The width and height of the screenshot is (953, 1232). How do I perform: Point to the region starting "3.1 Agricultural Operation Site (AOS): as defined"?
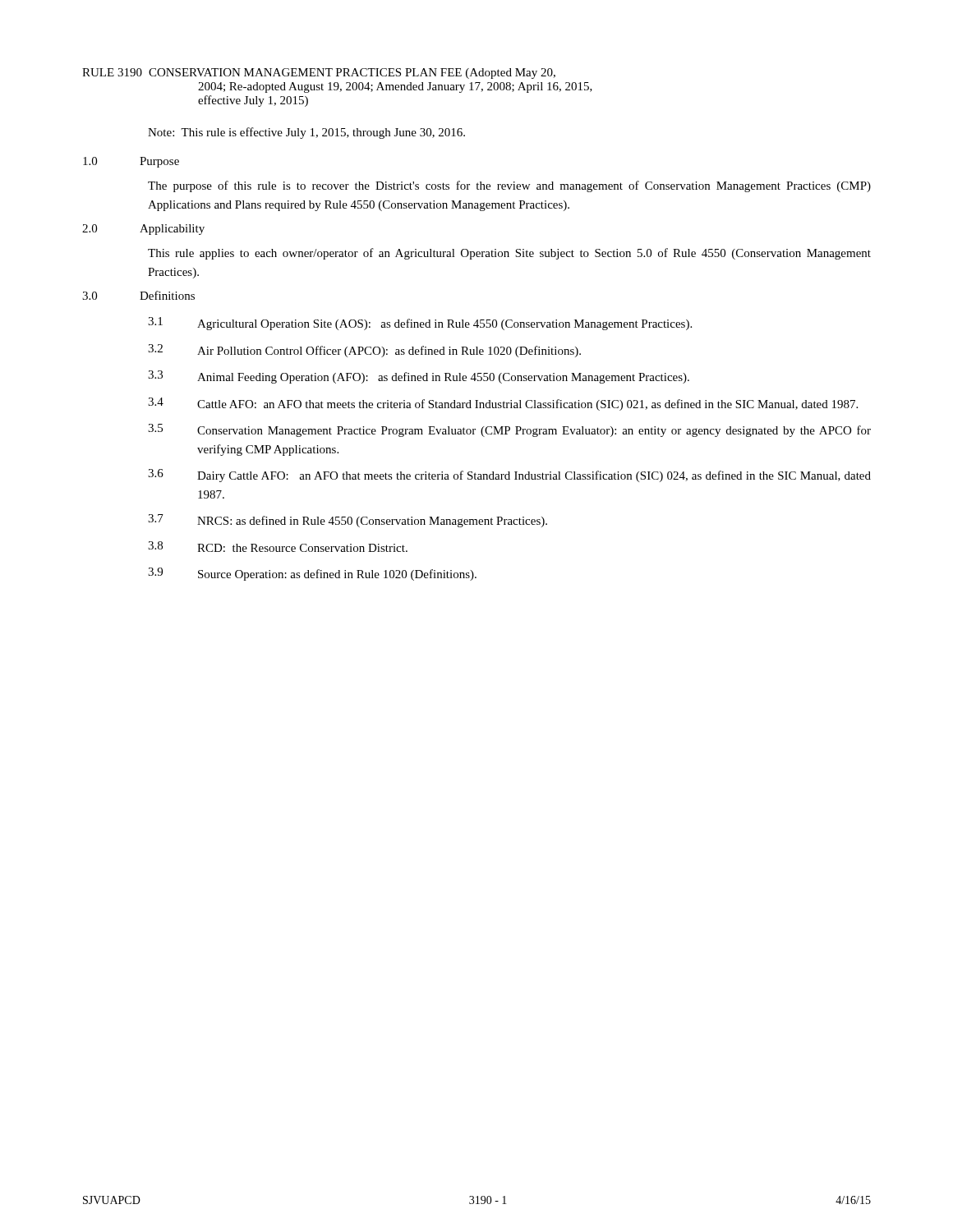pyautogui.click(x=509, y=324)
